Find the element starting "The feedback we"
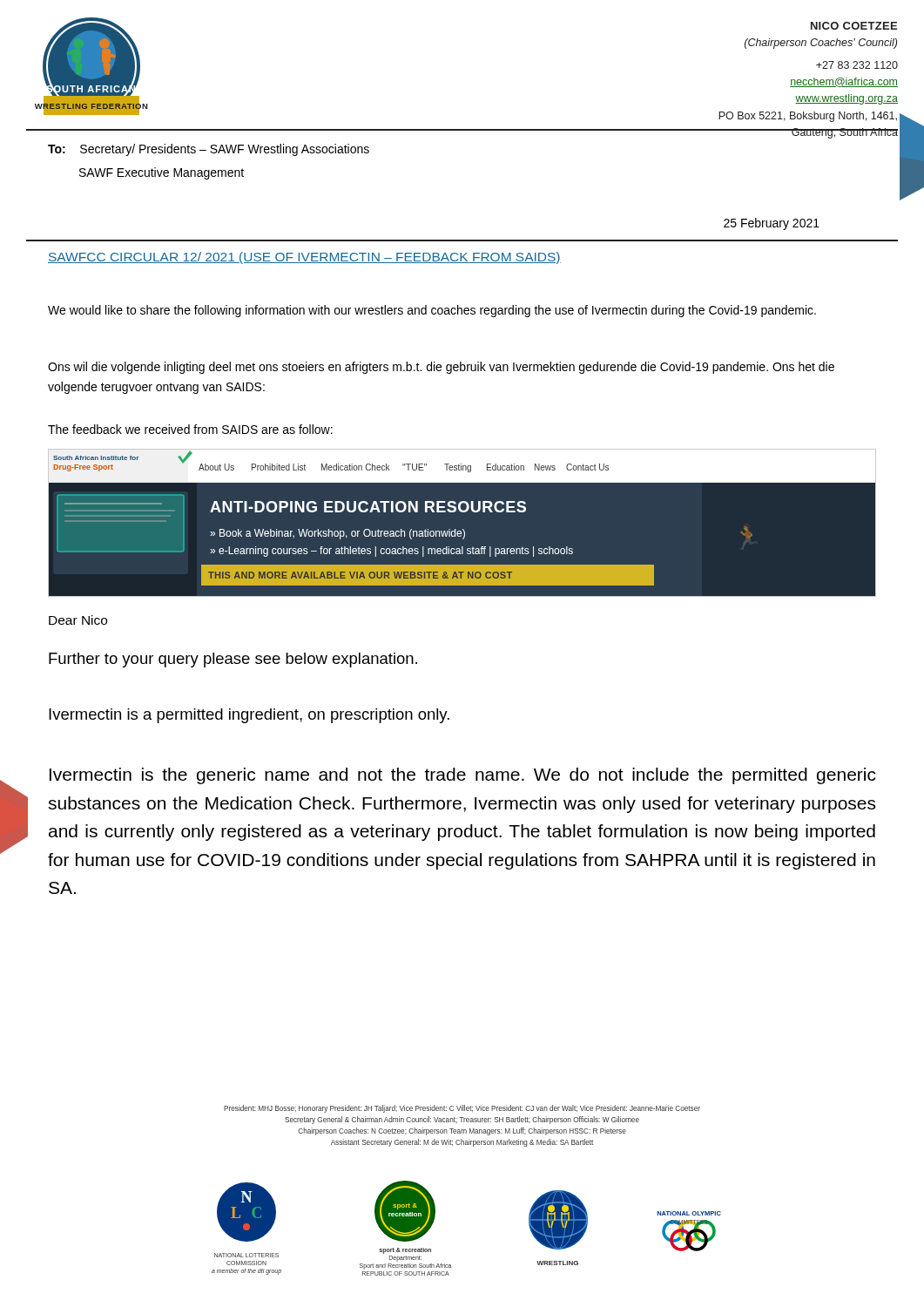 click(191, 430)
